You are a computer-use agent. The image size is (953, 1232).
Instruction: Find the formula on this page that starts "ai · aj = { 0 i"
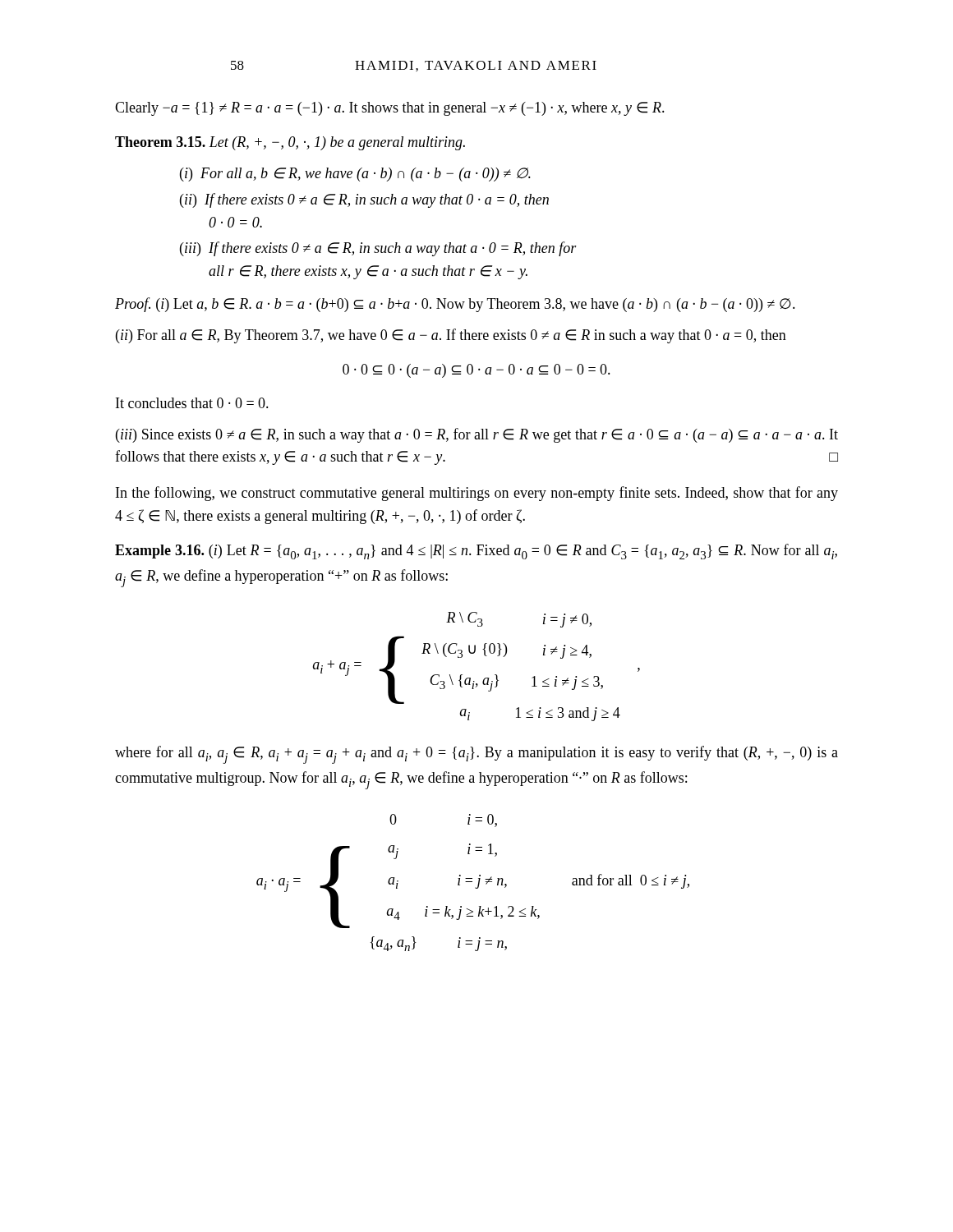point(476,882)
